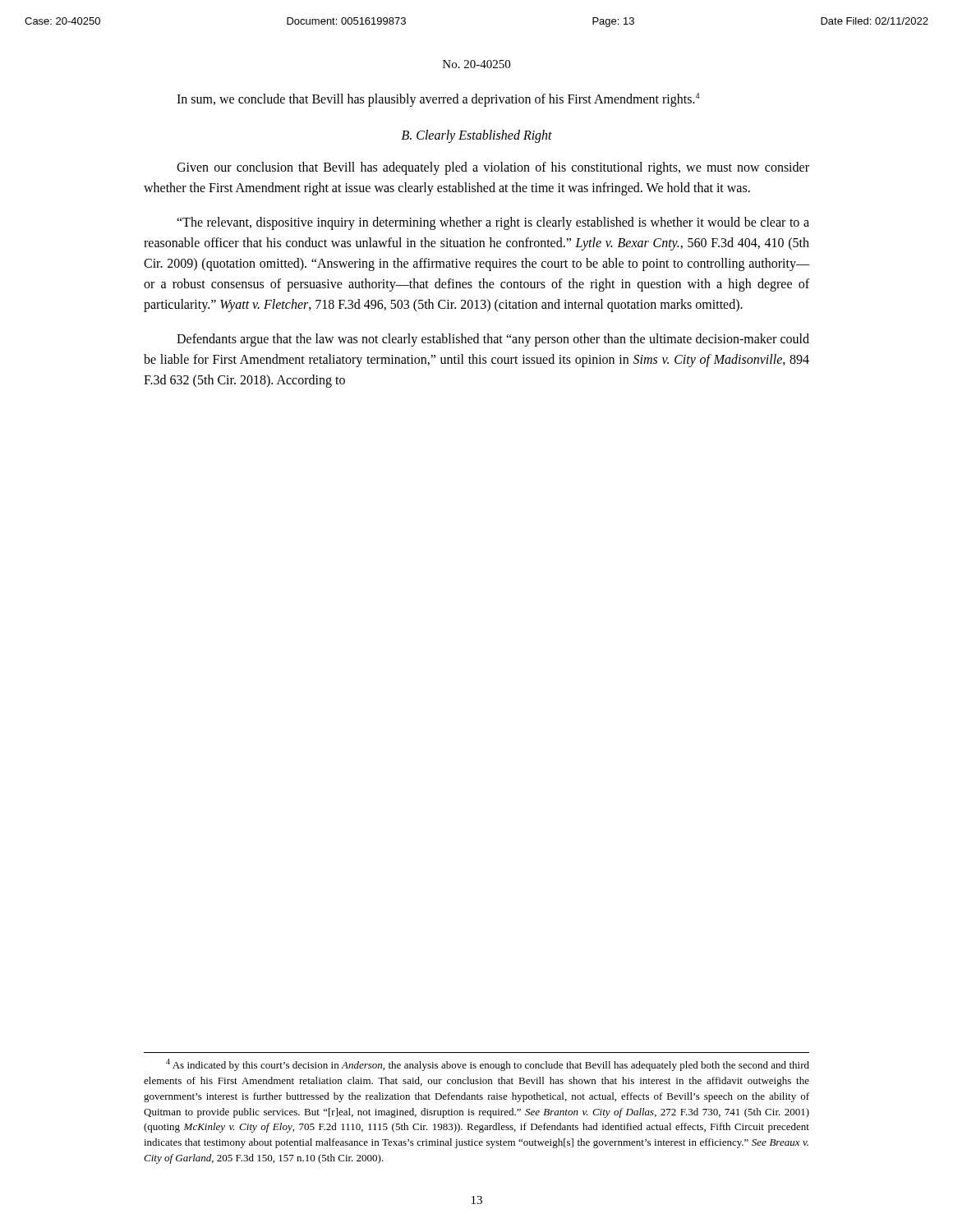This screenshot has width=953, height=1232.
Task: Click on the text block containing "In sum, we conclude that Bevill has"
Action: (x=438, y=98)
